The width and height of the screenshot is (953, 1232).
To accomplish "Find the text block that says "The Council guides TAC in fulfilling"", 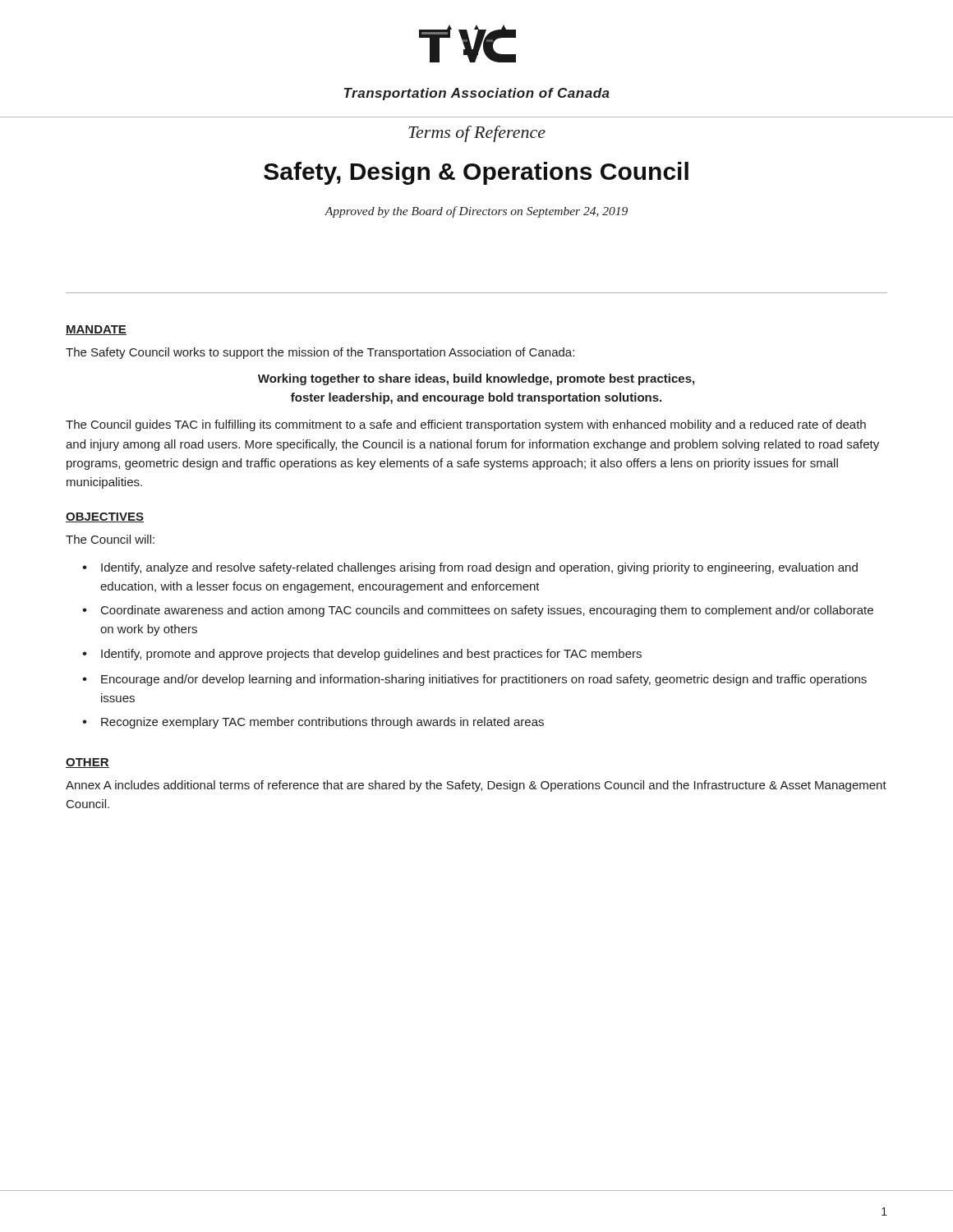I will pos(472,453).
